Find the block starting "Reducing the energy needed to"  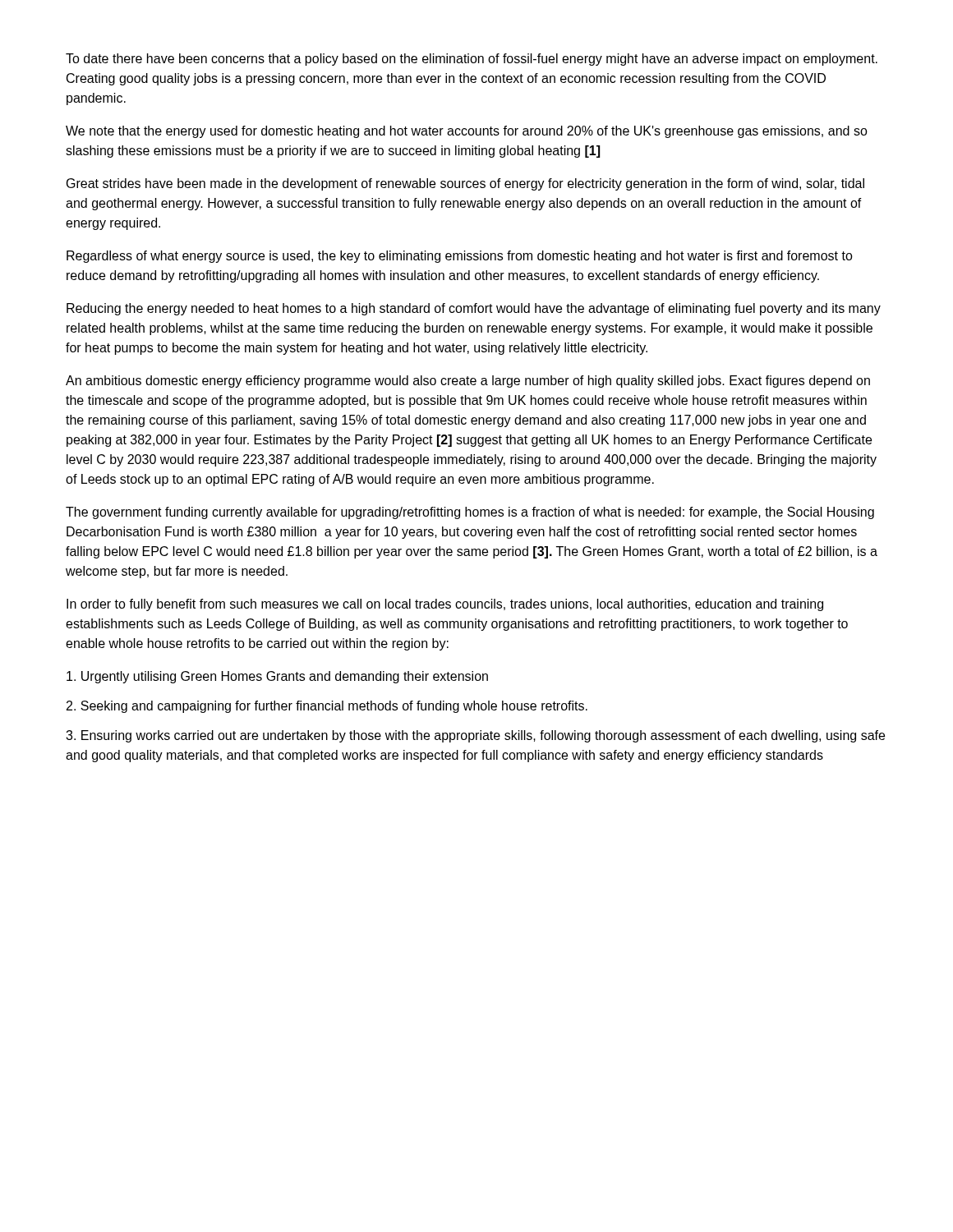pos(473,328)
